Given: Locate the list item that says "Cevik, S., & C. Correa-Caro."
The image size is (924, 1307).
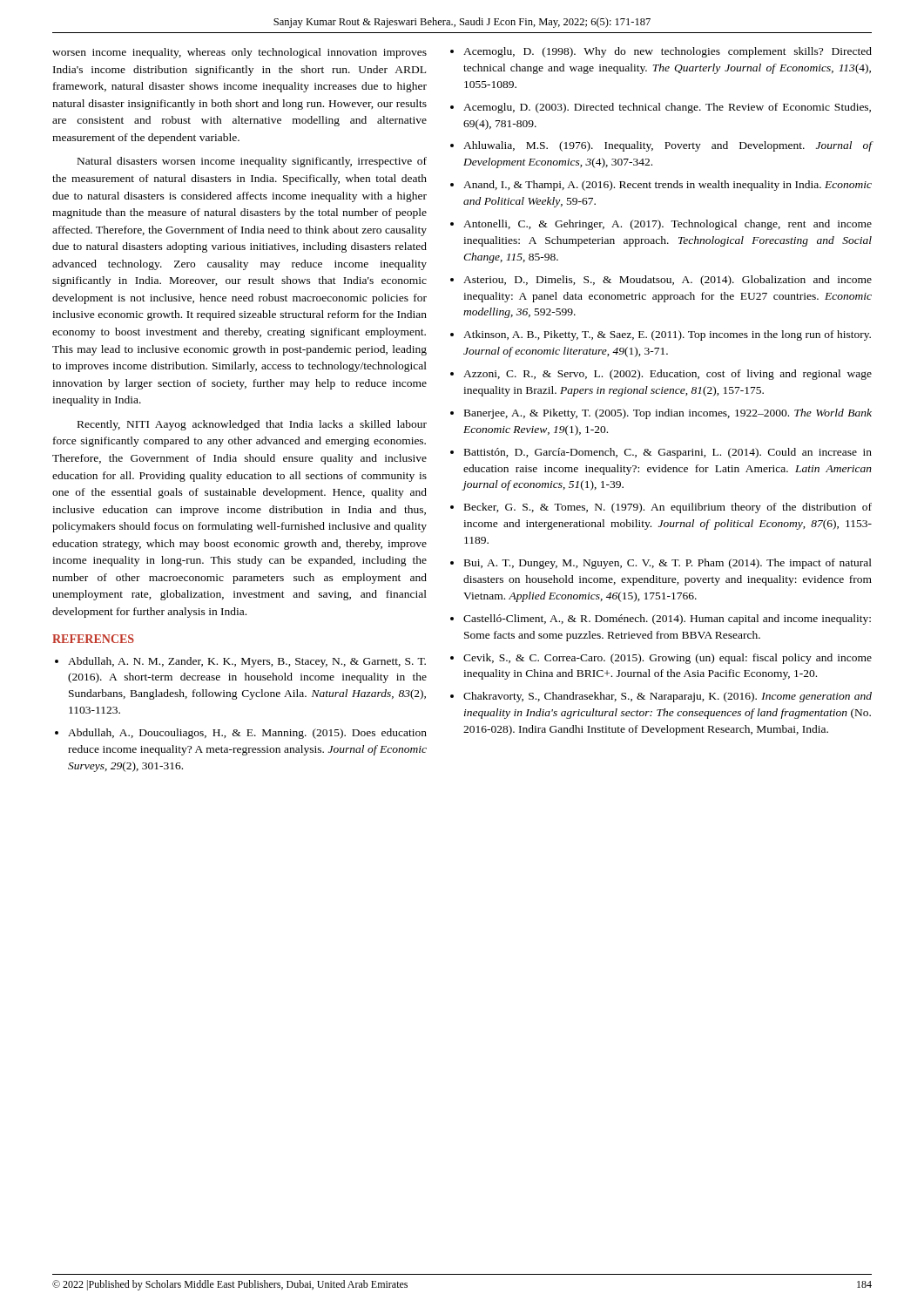Looking at the screenshot, I should click(x=667, y=665).
